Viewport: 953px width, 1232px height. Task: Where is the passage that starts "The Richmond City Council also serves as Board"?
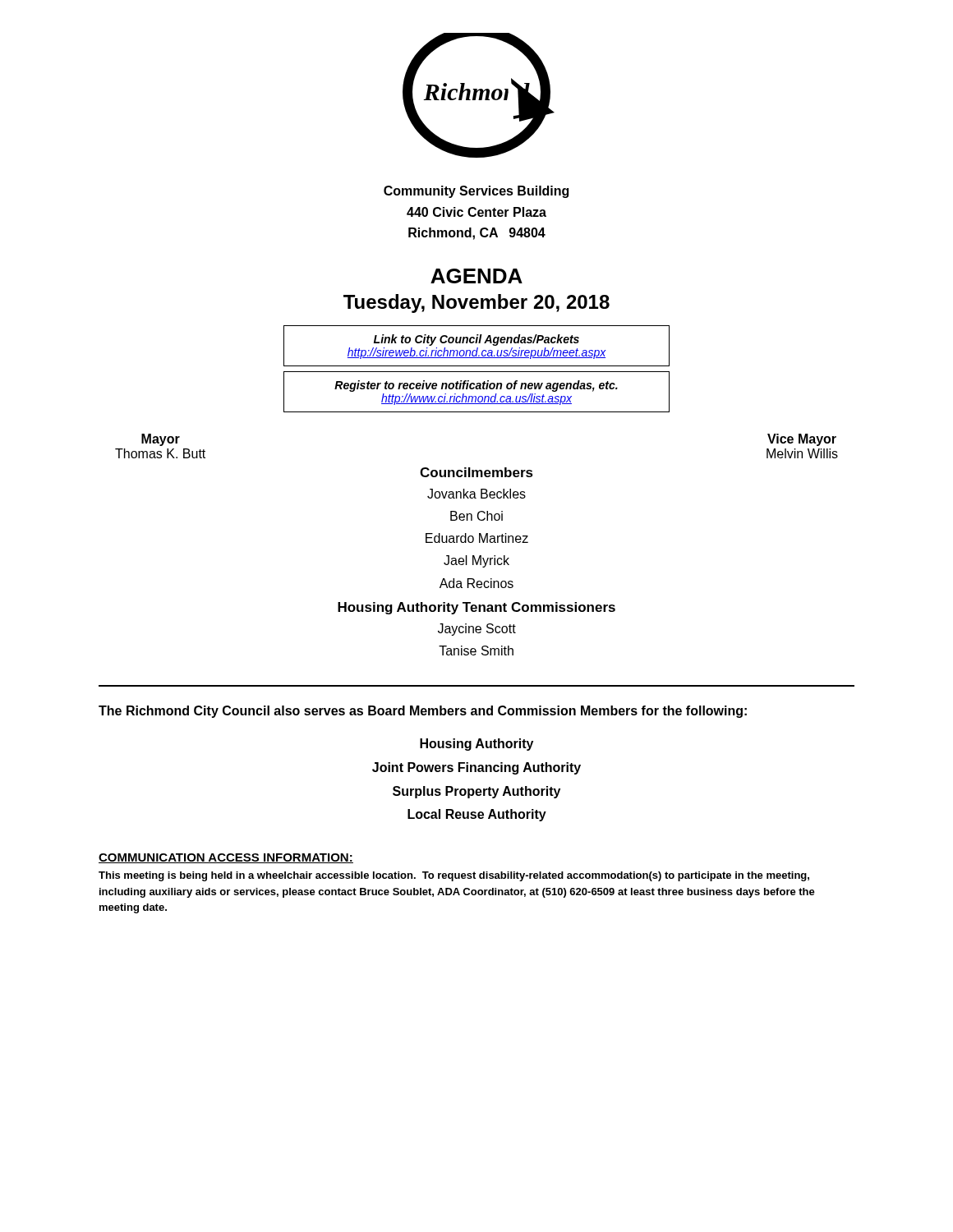423,711
